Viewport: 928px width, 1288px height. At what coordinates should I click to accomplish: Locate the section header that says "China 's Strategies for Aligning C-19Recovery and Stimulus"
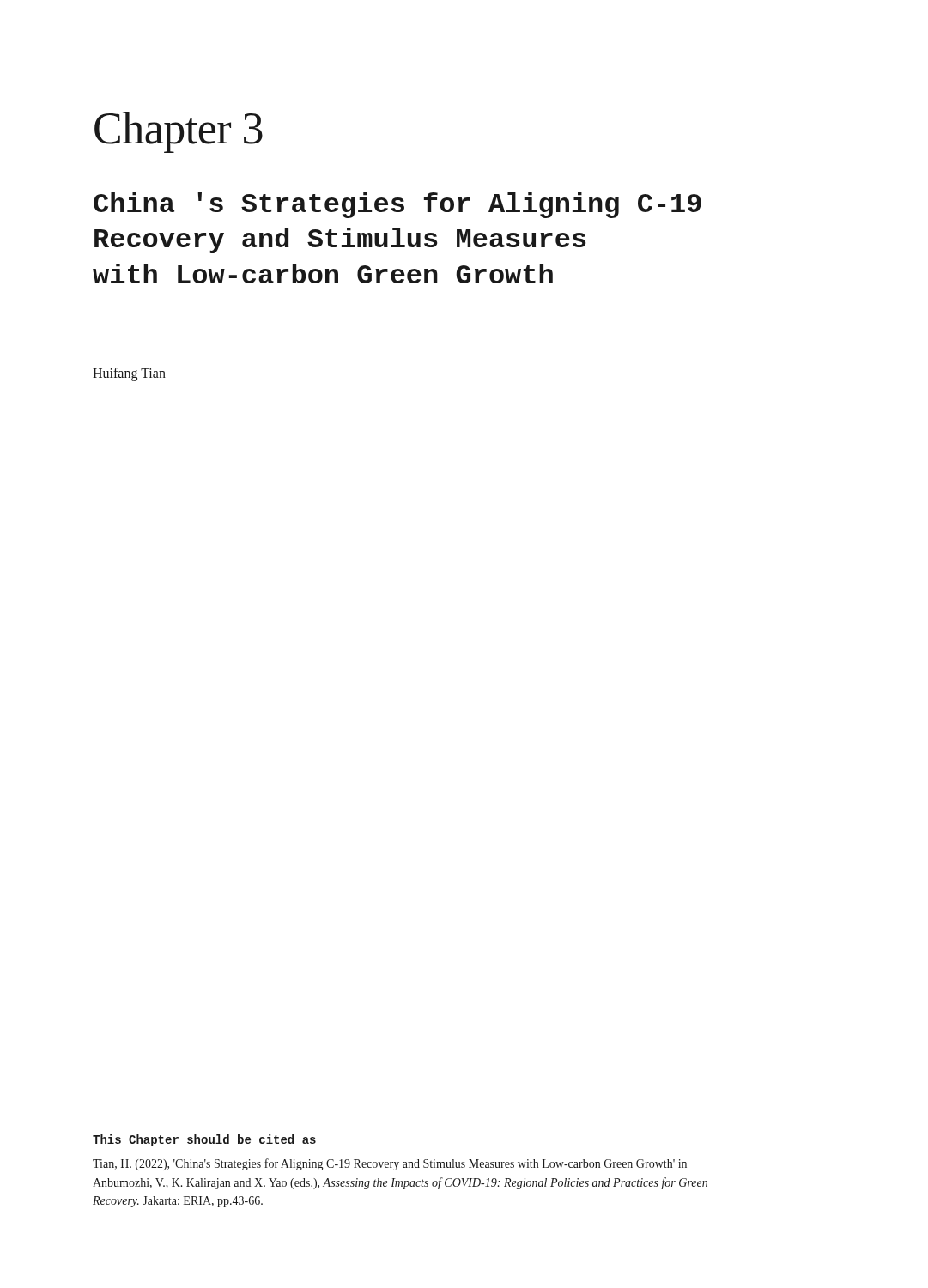click(402, 241)
